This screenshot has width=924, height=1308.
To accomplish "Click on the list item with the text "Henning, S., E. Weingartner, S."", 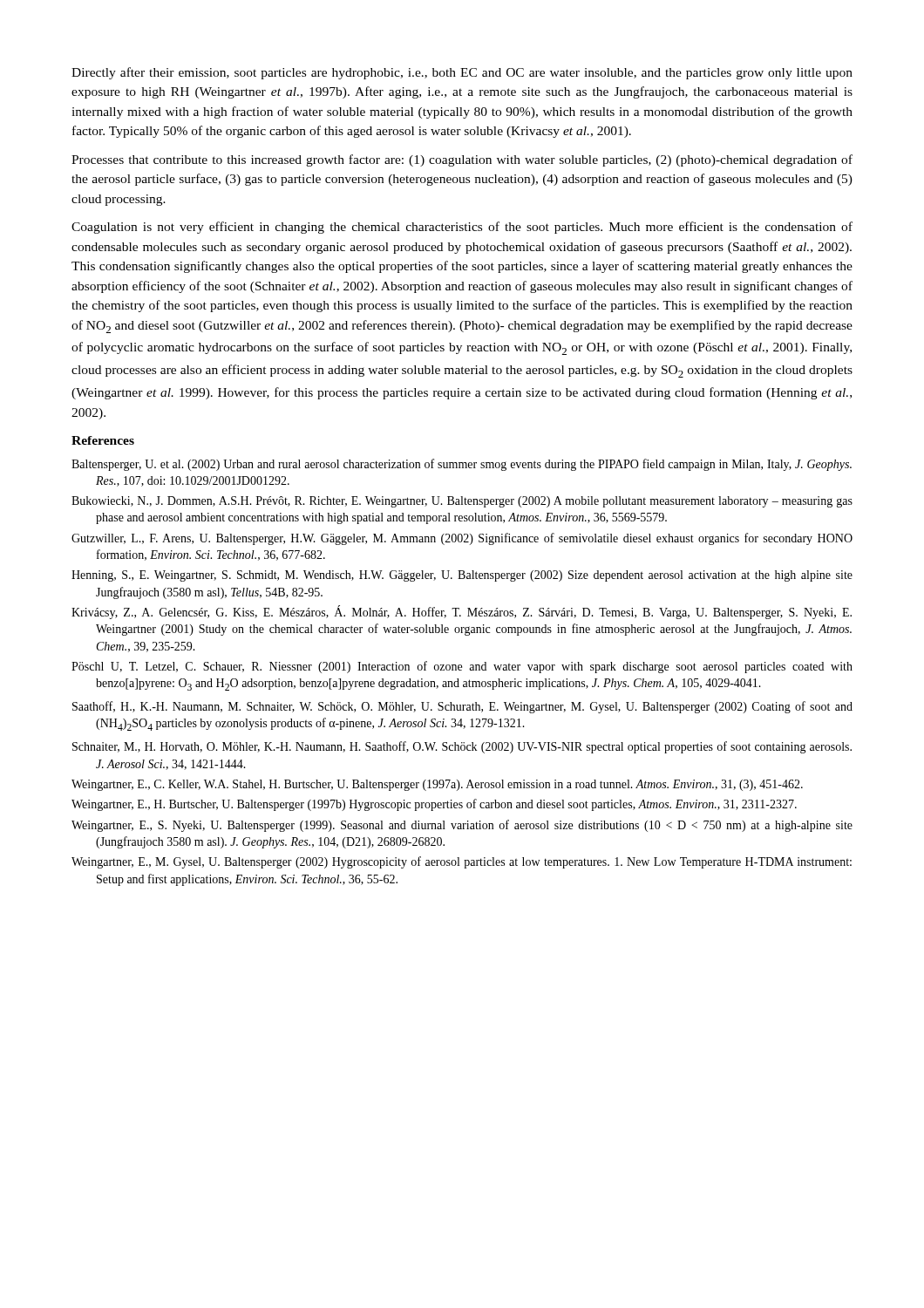I will pyautogui.click(x=462, y=584).
